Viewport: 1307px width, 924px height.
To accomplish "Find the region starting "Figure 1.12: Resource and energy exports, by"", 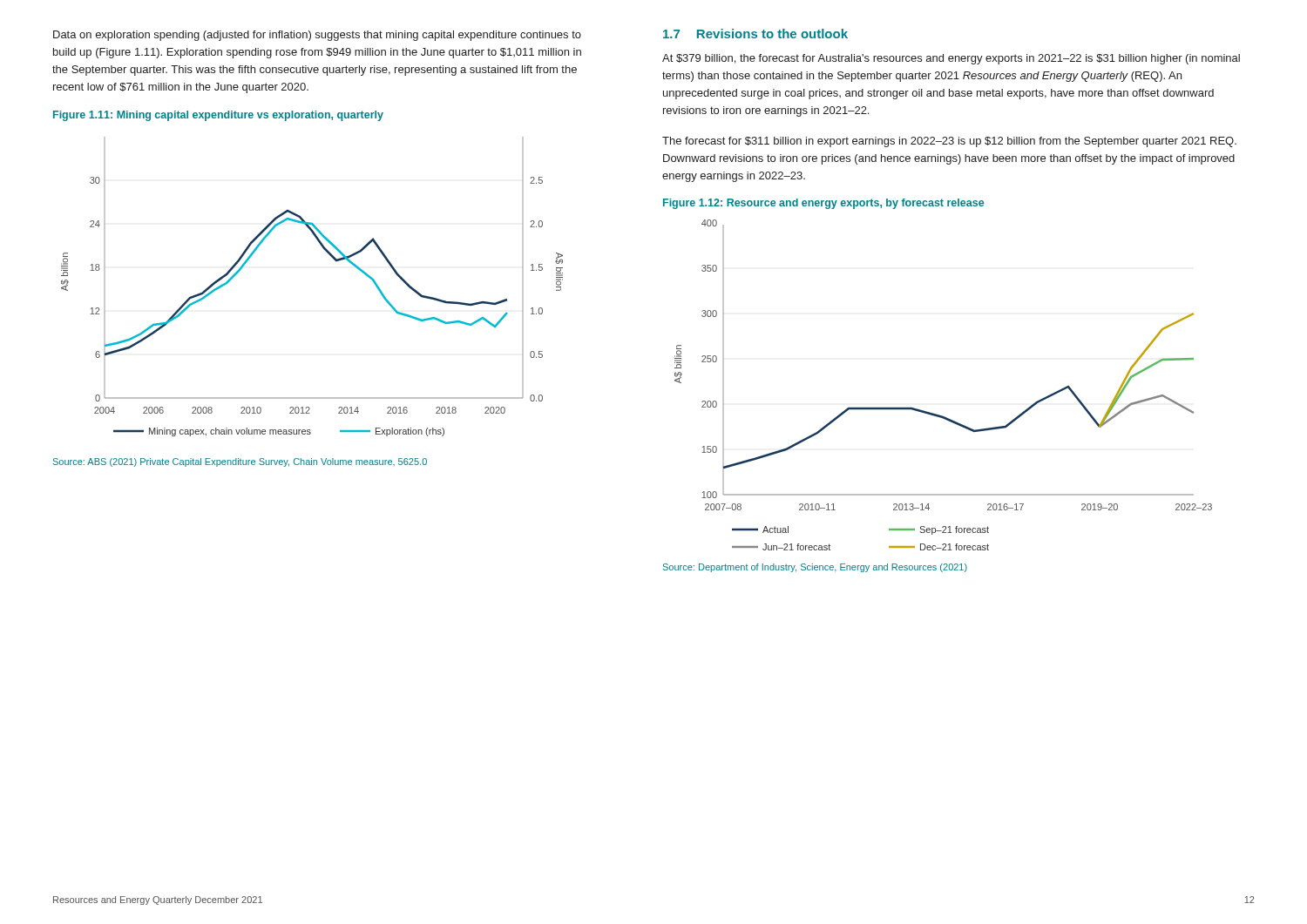I will coord(823,203).
